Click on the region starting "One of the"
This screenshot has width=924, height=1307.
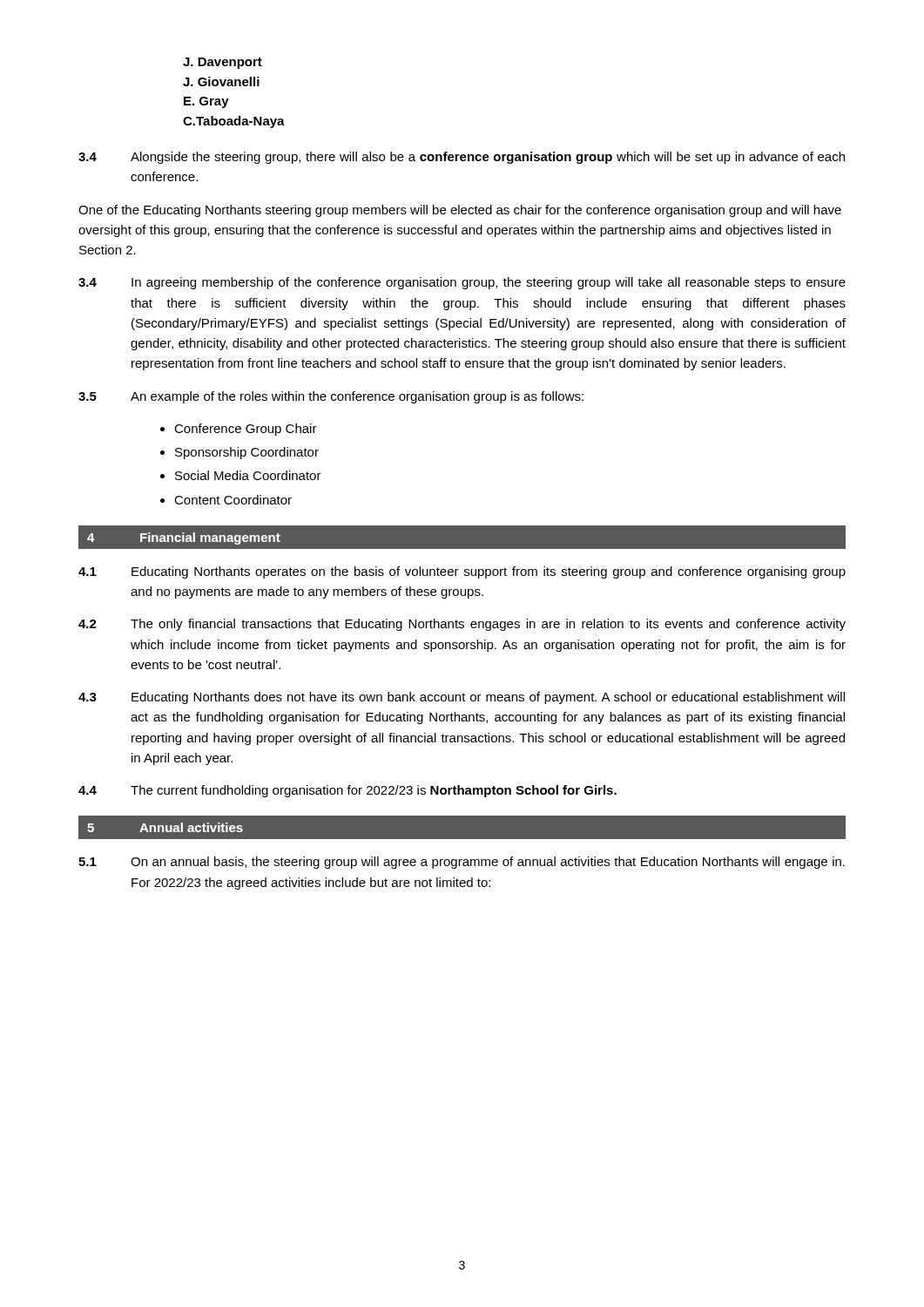[460, 229]
